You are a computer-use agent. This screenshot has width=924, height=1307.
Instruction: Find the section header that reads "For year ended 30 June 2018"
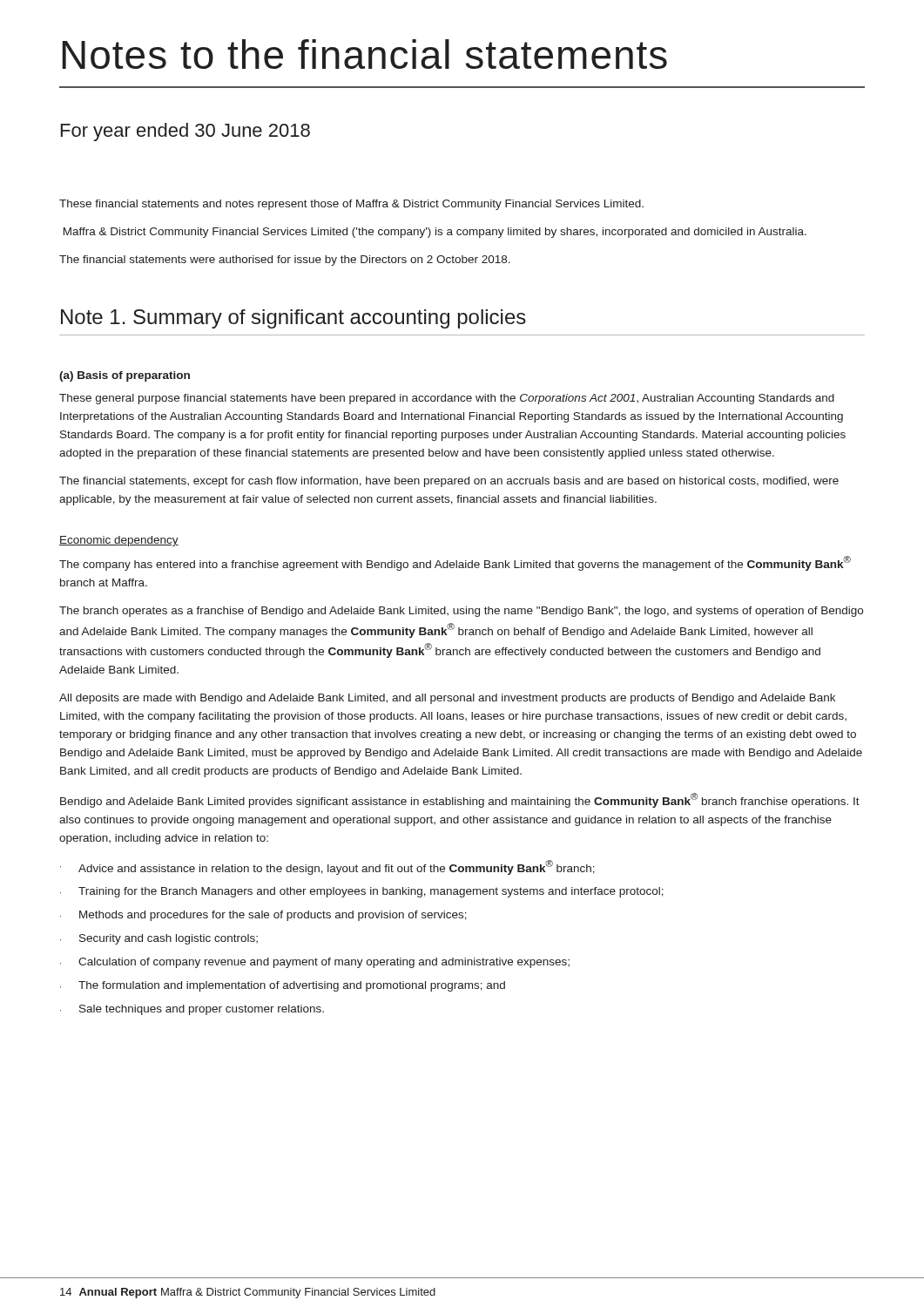click(x=185, y=138)
